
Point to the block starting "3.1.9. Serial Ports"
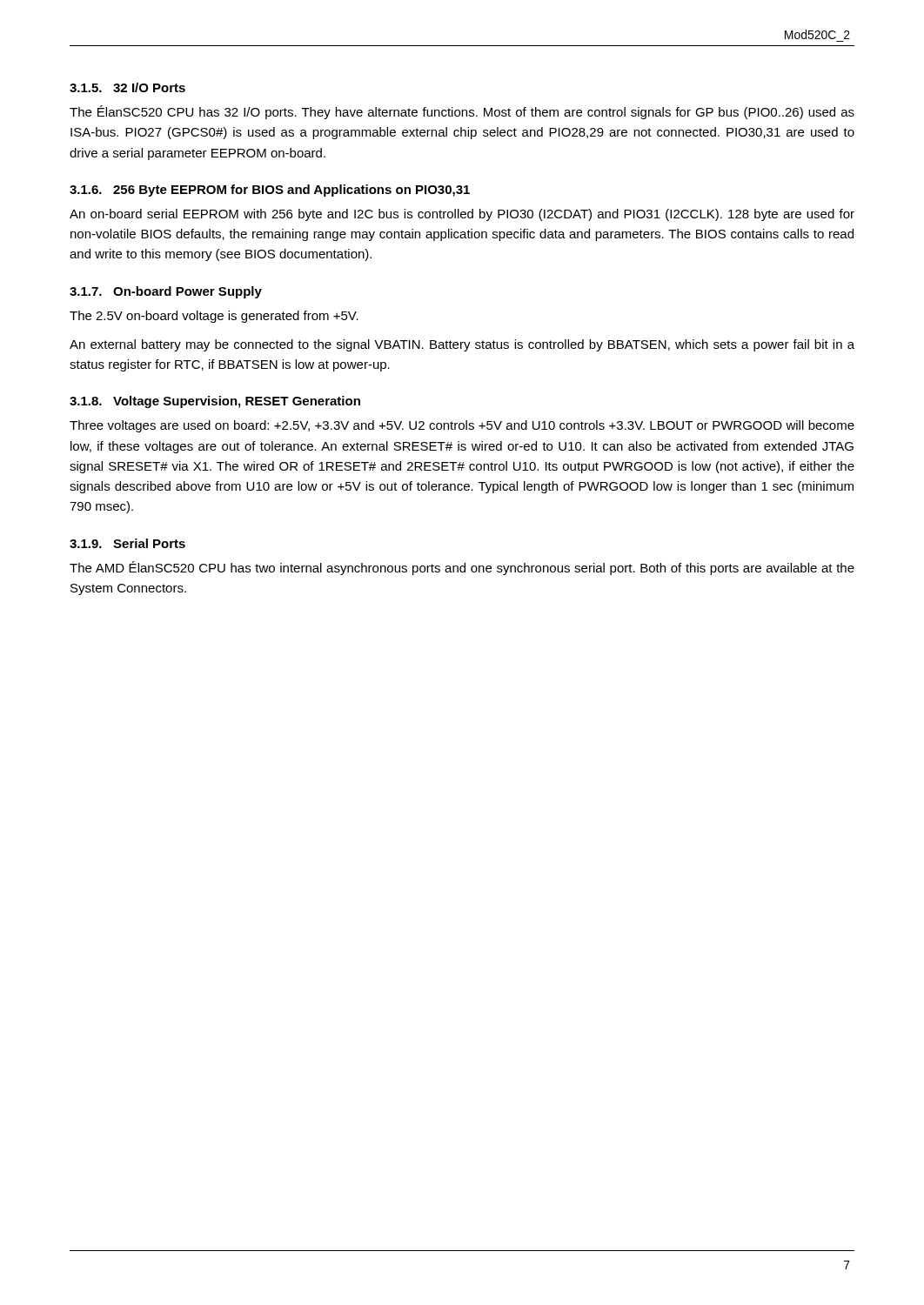pyautogui.click(x=128, y=543)
